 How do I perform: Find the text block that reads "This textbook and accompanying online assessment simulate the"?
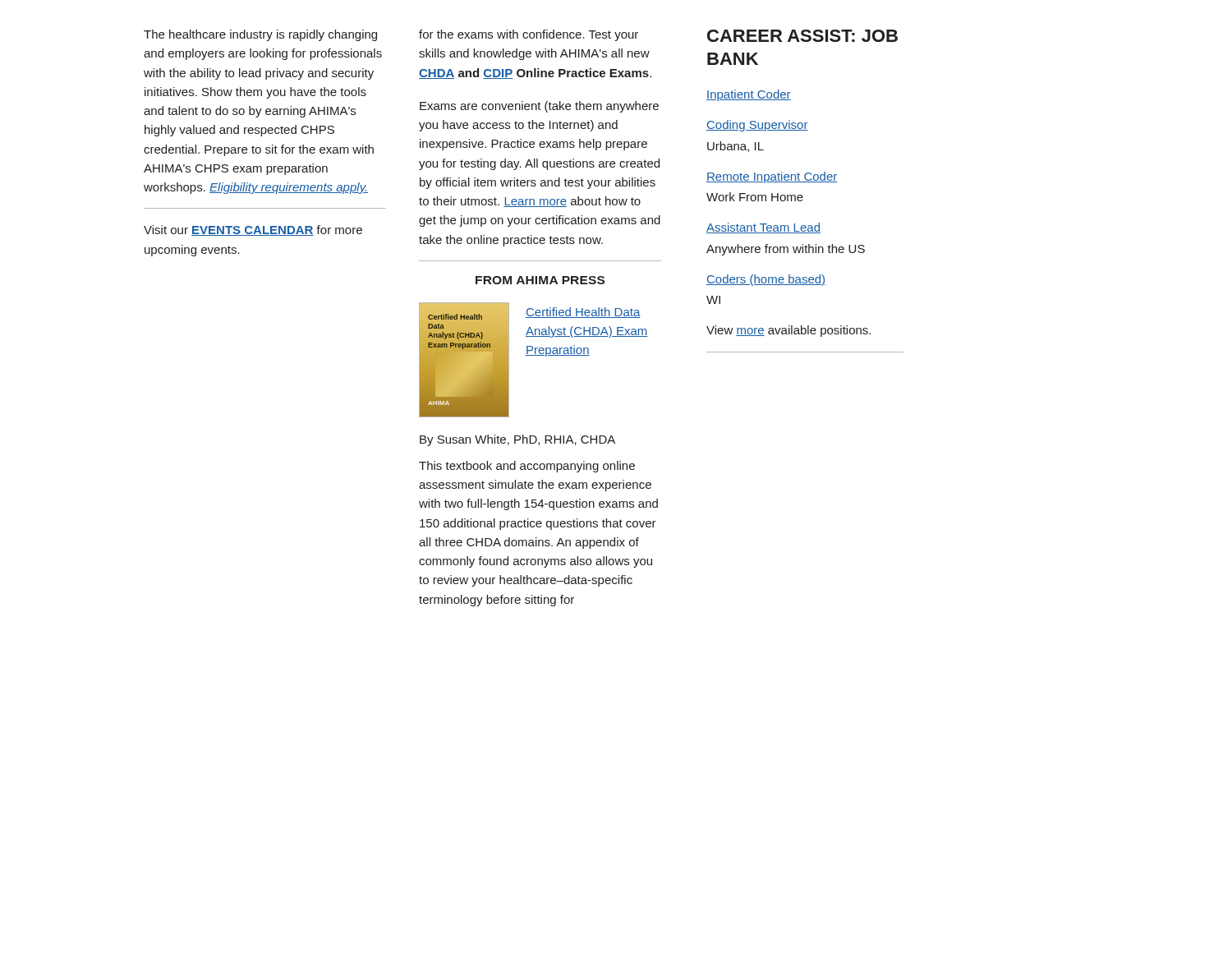click(539, 532)
